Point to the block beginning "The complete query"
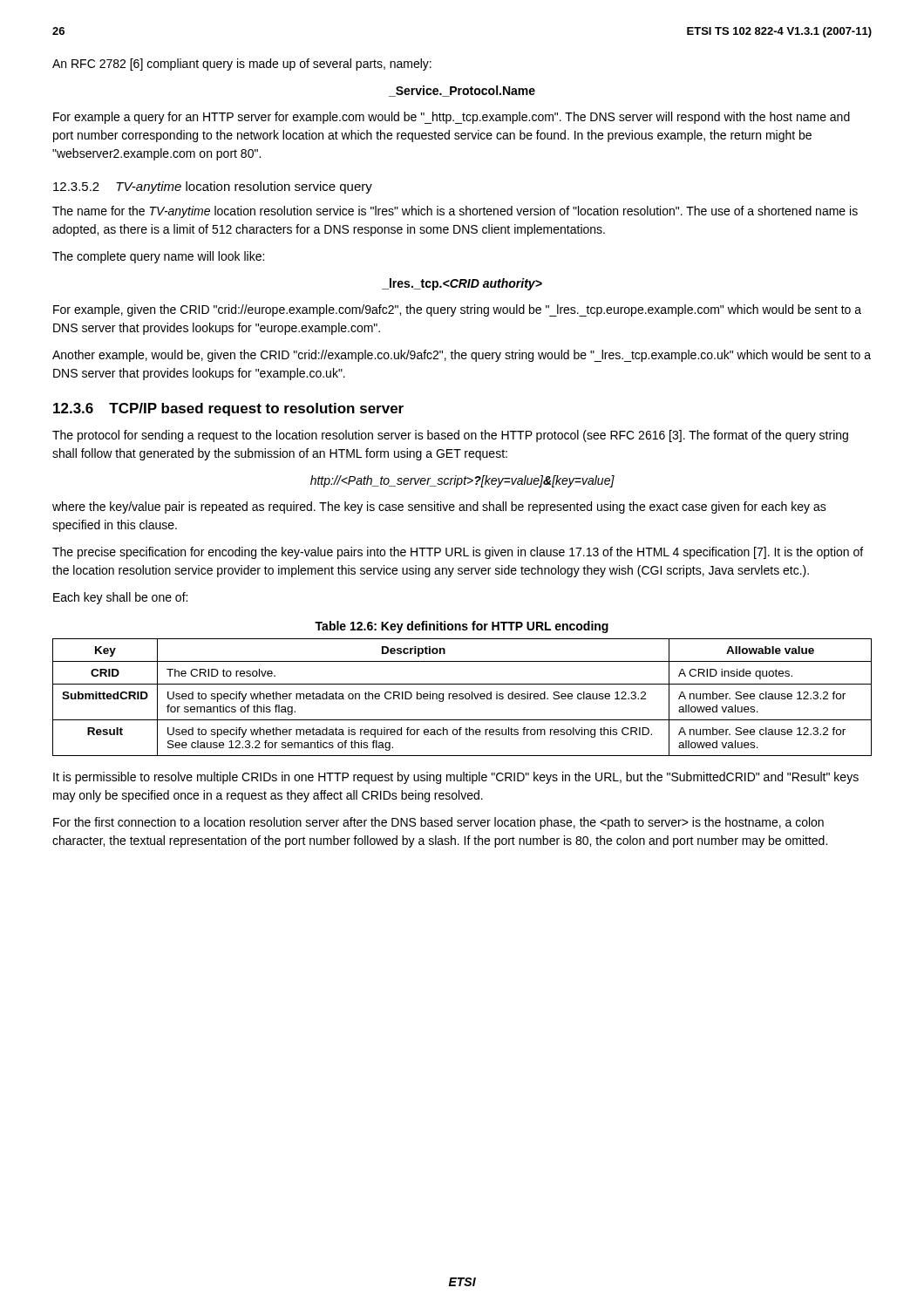The image size is (924, 1308). click(158, 257)
